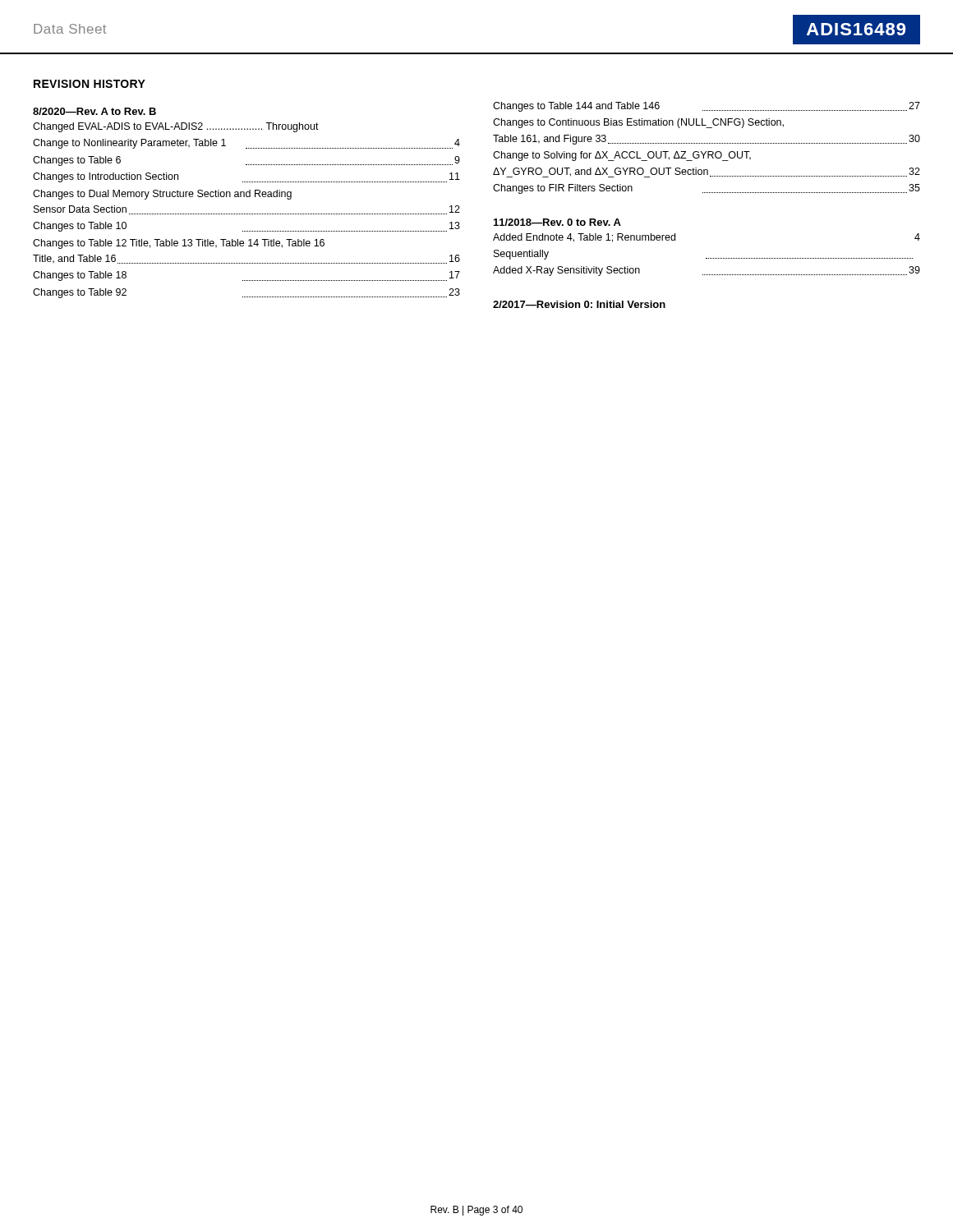Select the list item that says "Changes to Continuous Bias Estimation"
Viewport: 953px width, 1232px height.
coord(707,132)
